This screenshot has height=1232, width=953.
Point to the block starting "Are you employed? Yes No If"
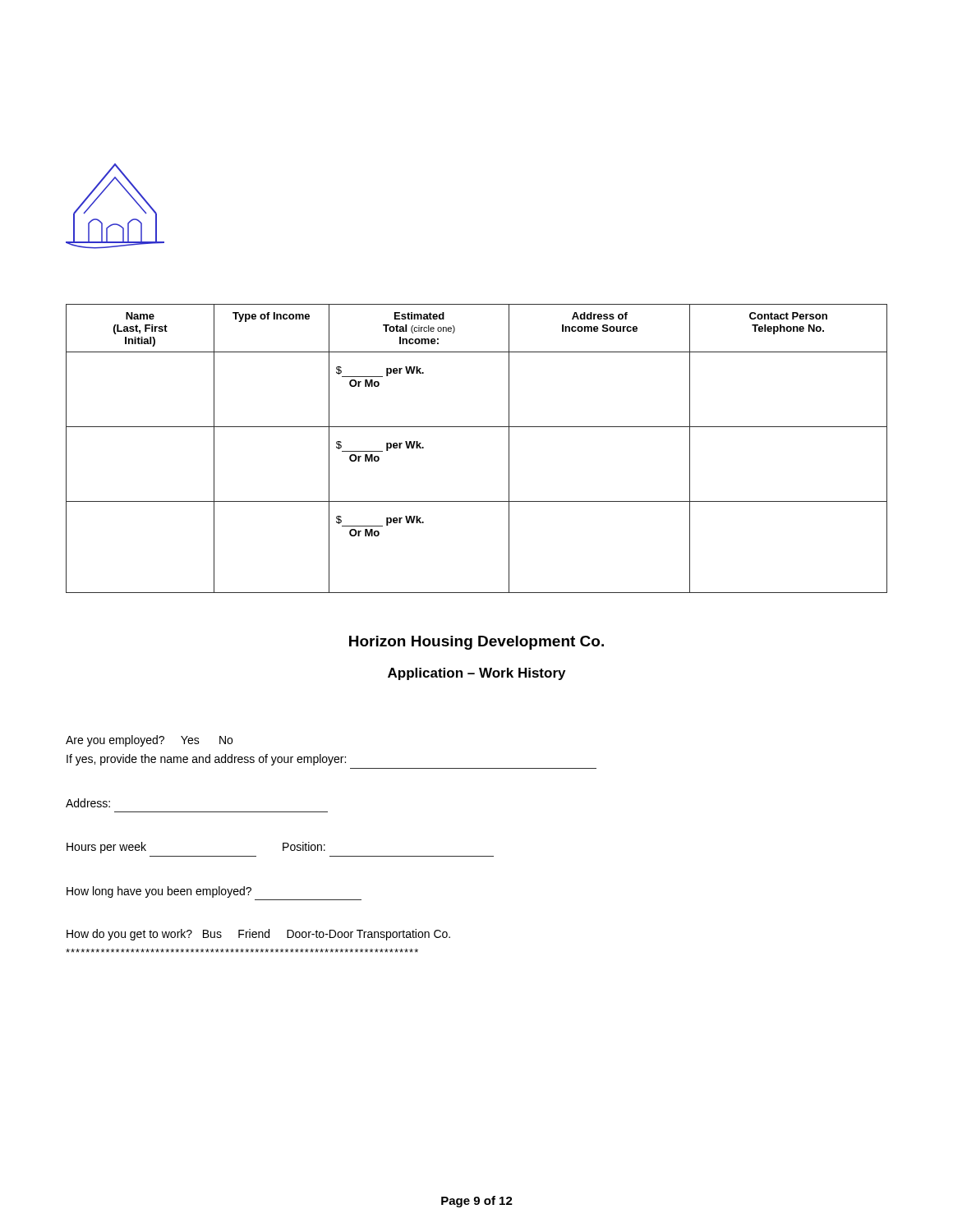(x=331, y=751)
